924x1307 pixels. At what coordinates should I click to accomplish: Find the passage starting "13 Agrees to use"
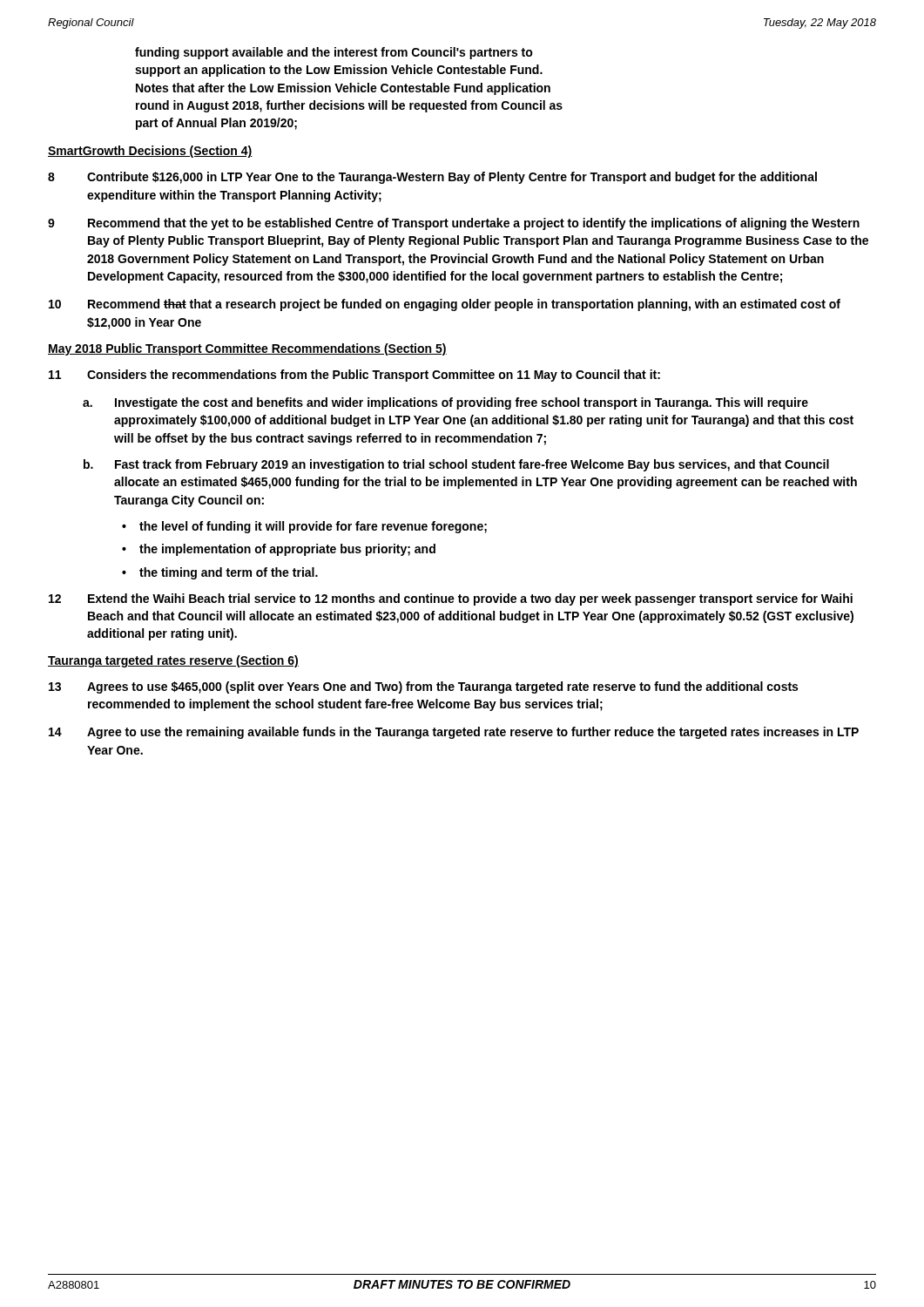click(462, 695)
